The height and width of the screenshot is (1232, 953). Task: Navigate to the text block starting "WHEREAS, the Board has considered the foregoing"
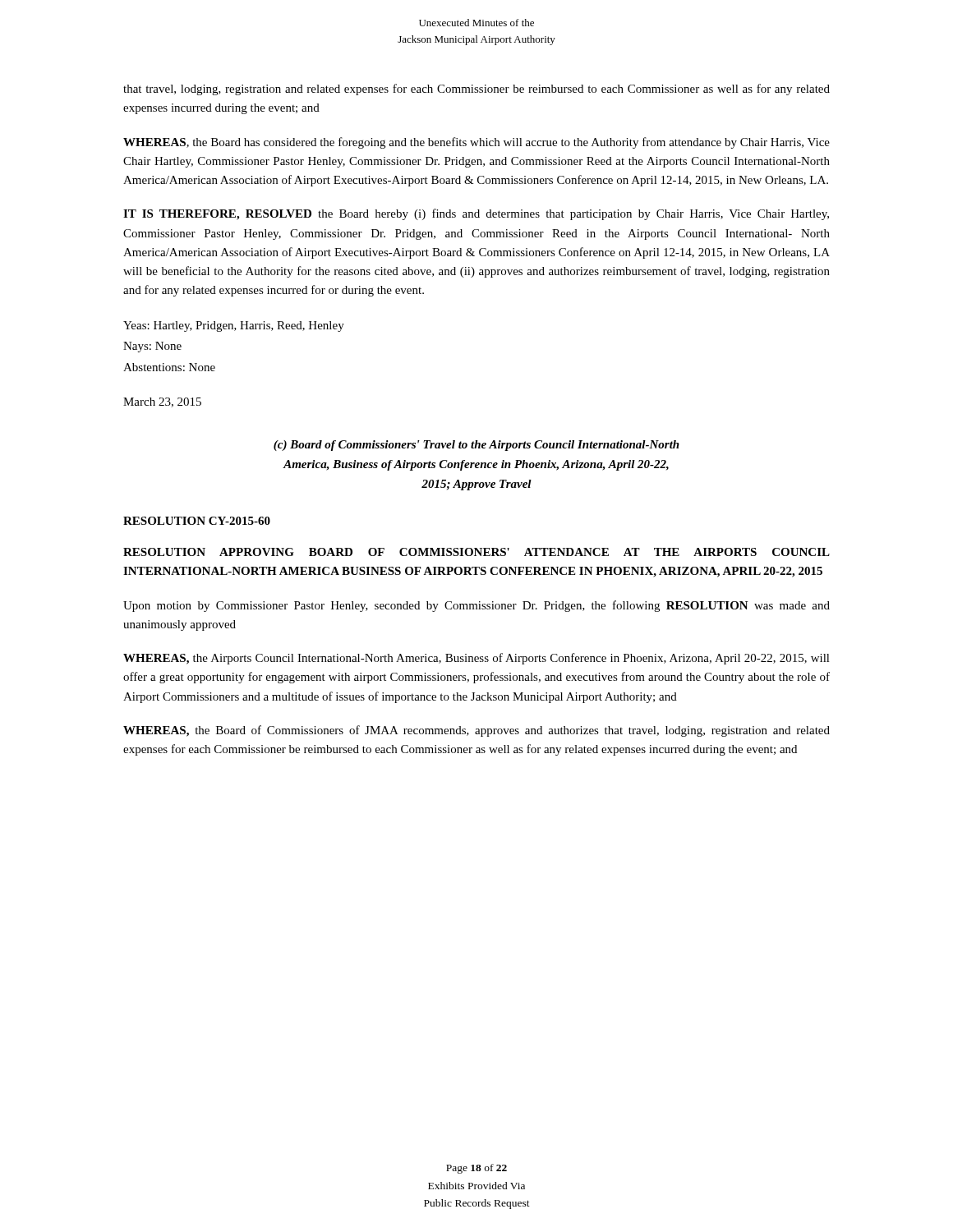476,161
